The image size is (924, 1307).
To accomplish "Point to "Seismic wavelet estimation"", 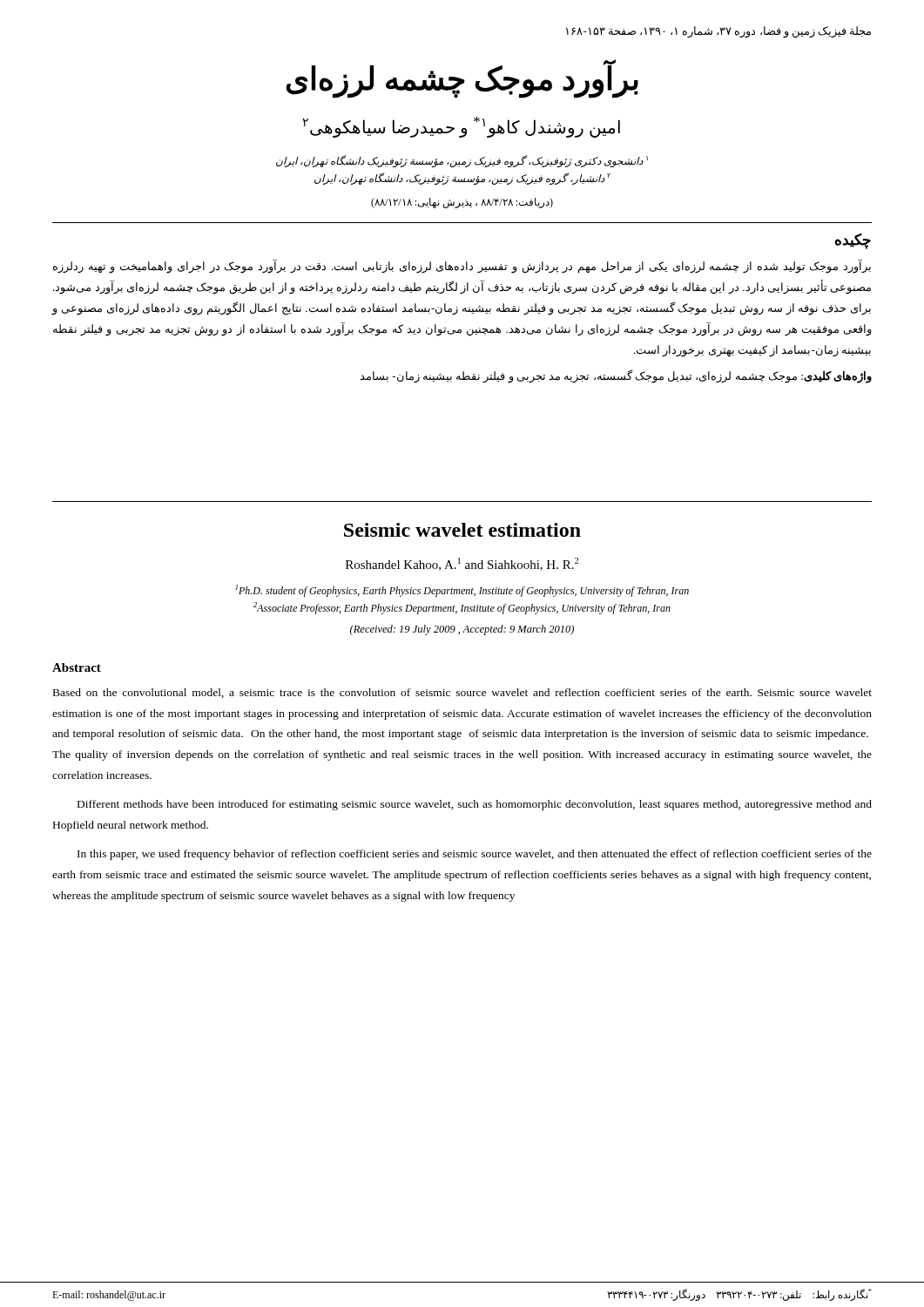I will pos(462,530).
